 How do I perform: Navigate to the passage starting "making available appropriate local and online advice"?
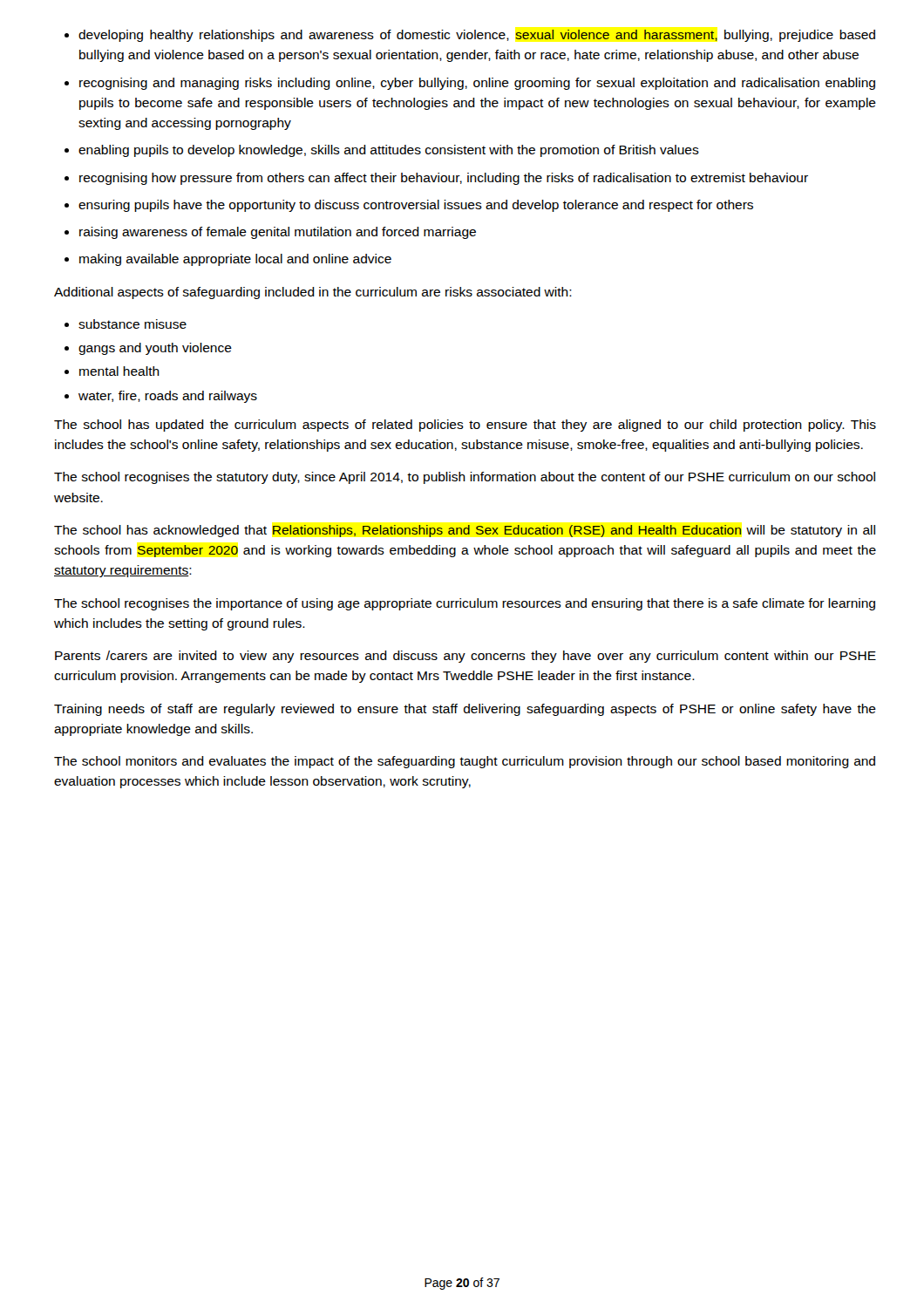point(235,260)
